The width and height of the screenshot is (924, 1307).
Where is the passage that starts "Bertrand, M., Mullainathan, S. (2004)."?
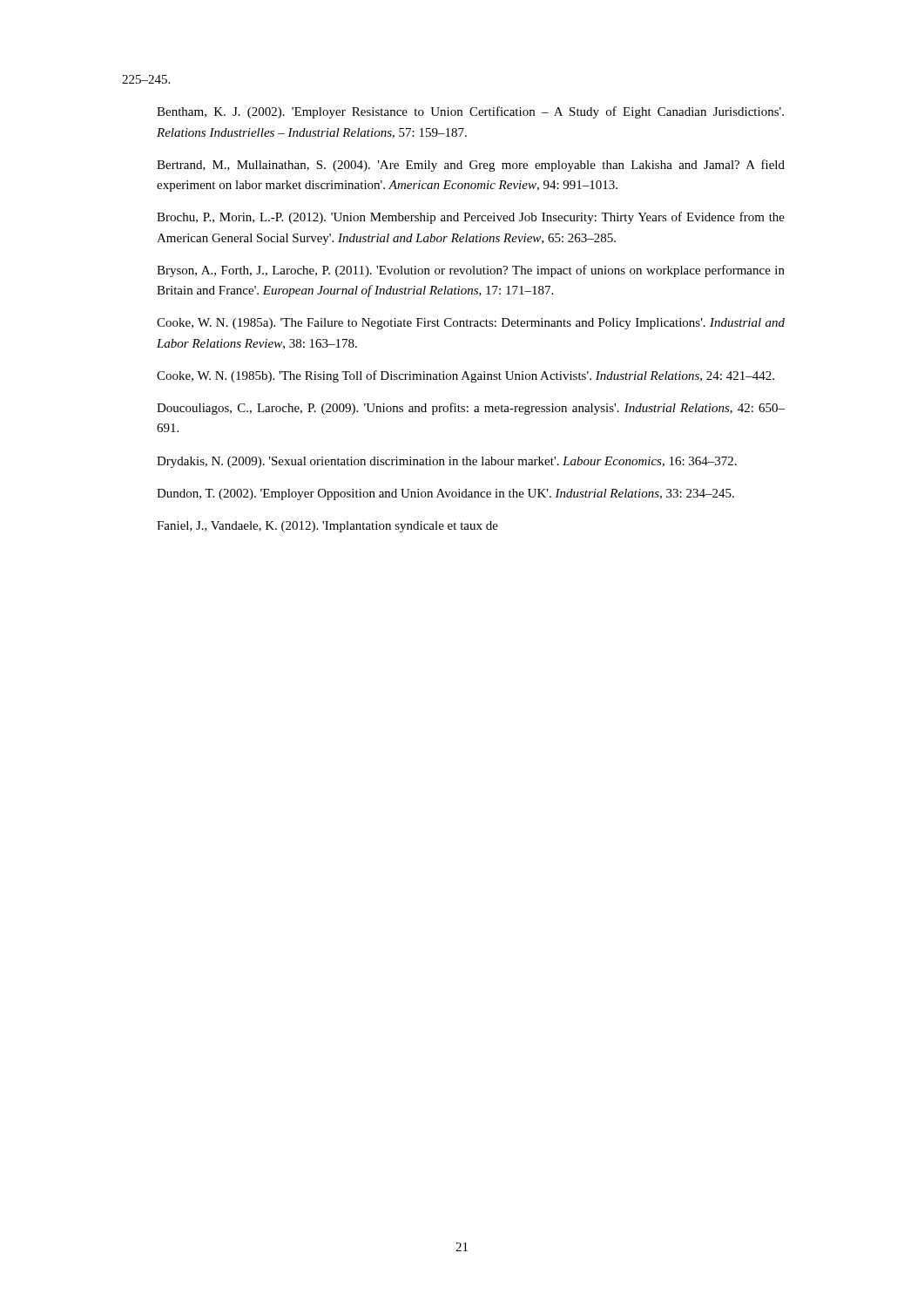point(471,175)
